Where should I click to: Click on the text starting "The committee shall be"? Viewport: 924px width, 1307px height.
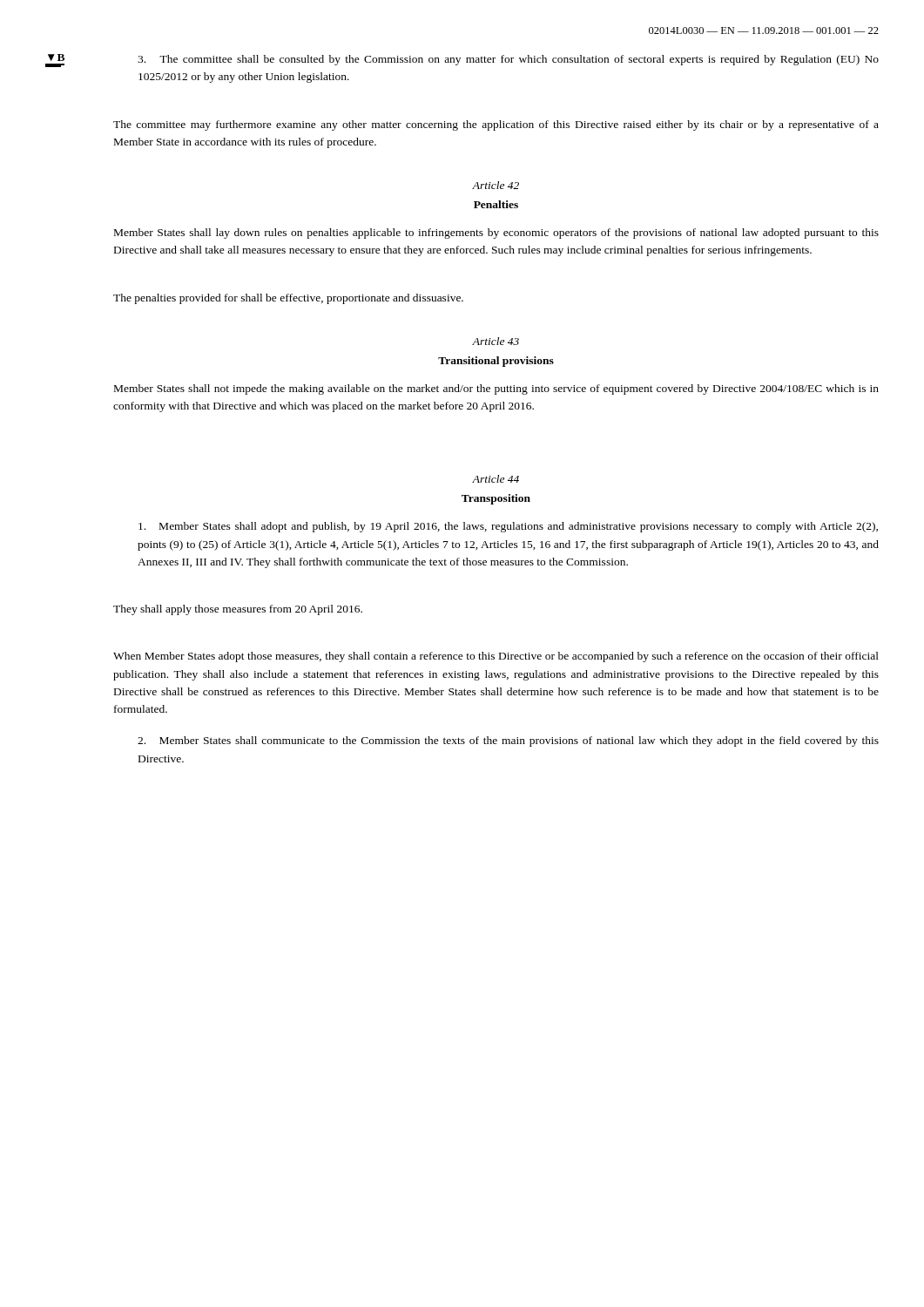click(508, 68)
